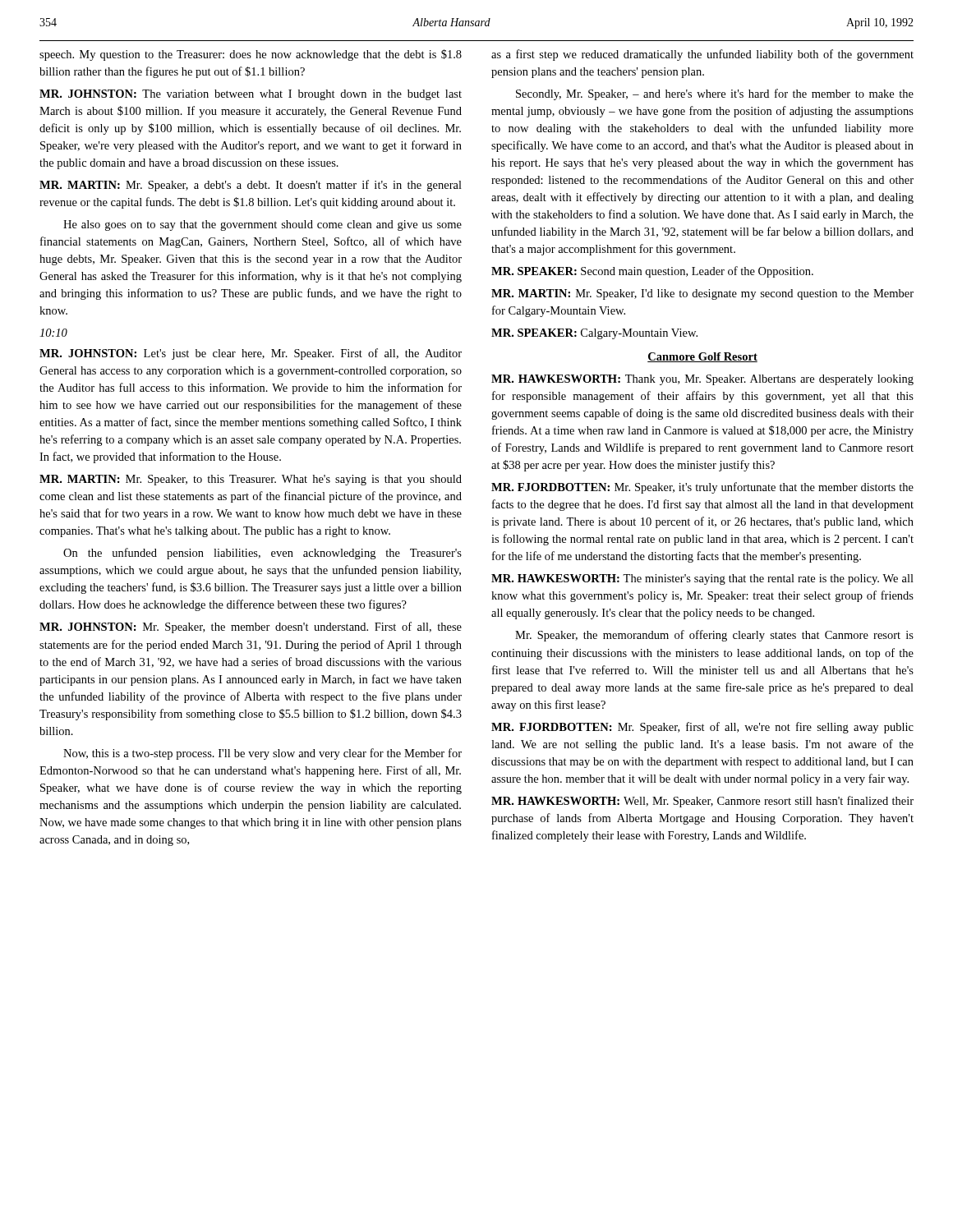This screenshot has width=953, height=1232.
Task: Find the block on this page that starts "MR. FJORDBOTTEN: Mr. Speaker, first of all, we're"
Action: (x=702, y=753)
